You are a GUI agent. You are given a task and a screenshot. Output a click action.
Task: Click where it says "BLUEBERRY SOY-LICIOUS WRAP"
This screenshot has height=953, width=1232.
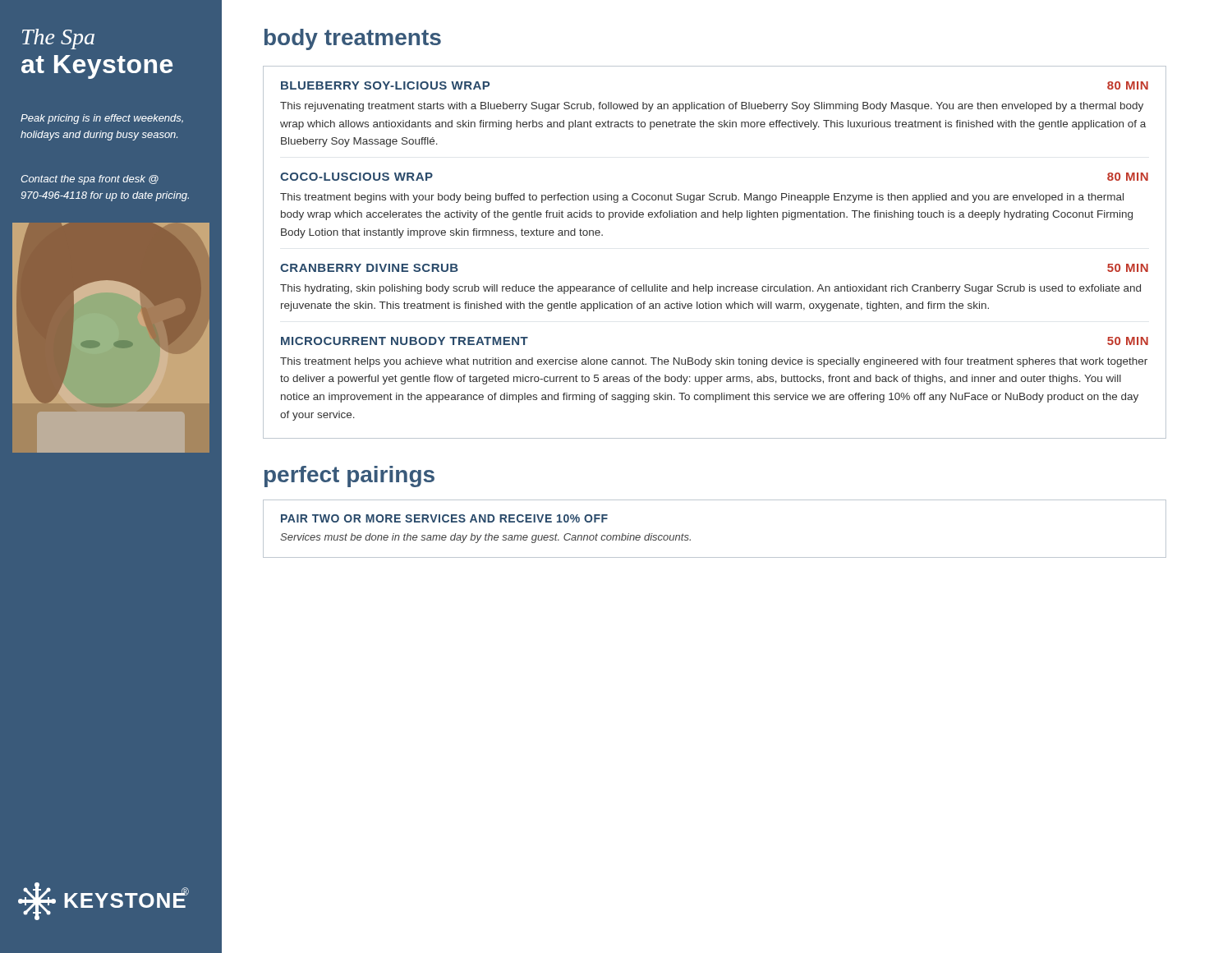(385, 85)
